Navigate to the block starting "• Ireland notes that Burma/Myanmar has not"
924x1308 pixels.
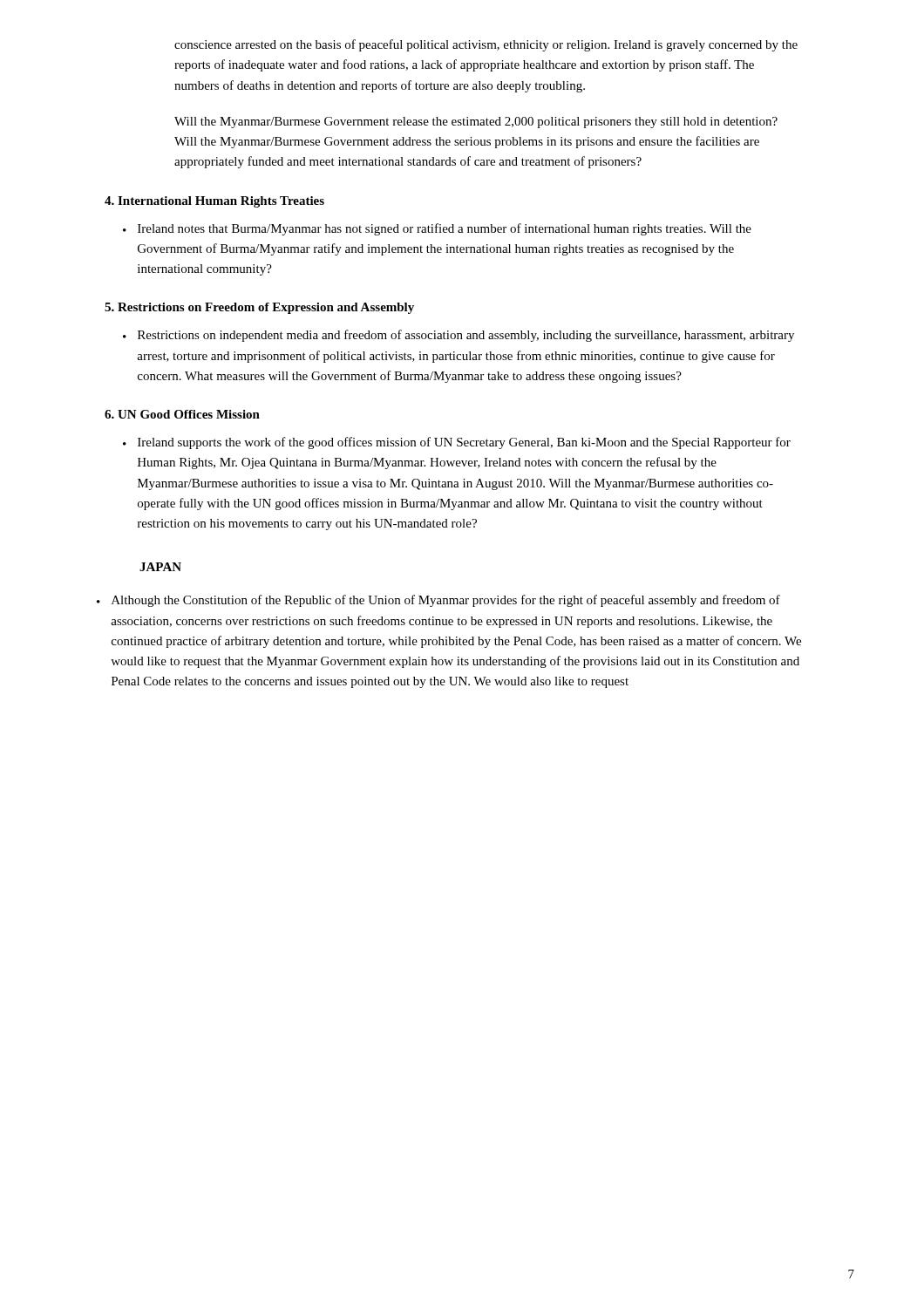462,249
